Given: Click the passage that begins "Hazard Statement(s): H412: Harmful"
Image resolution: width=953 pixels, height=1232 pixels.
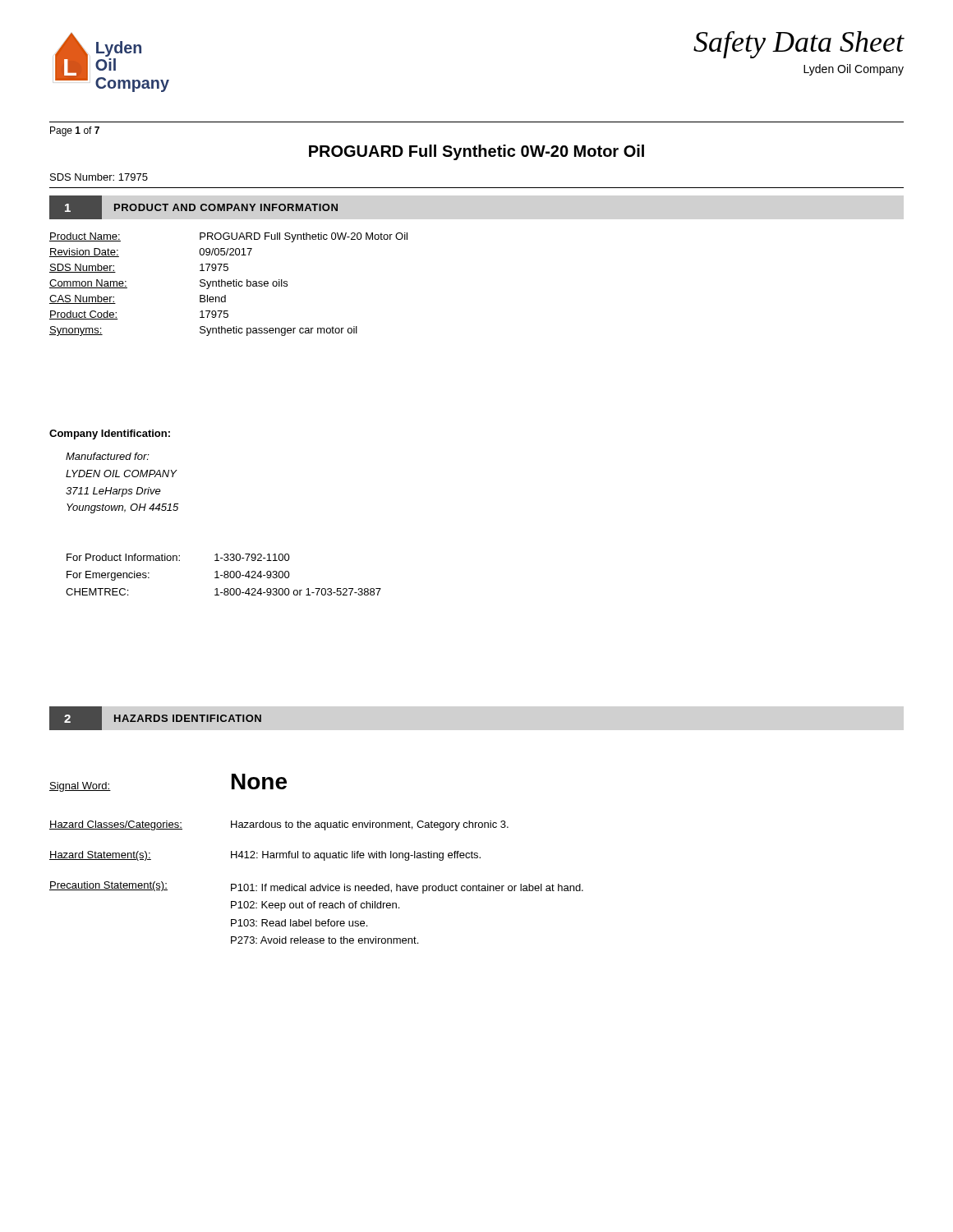Looking at the screenshot, I should (x=476, y=855).
